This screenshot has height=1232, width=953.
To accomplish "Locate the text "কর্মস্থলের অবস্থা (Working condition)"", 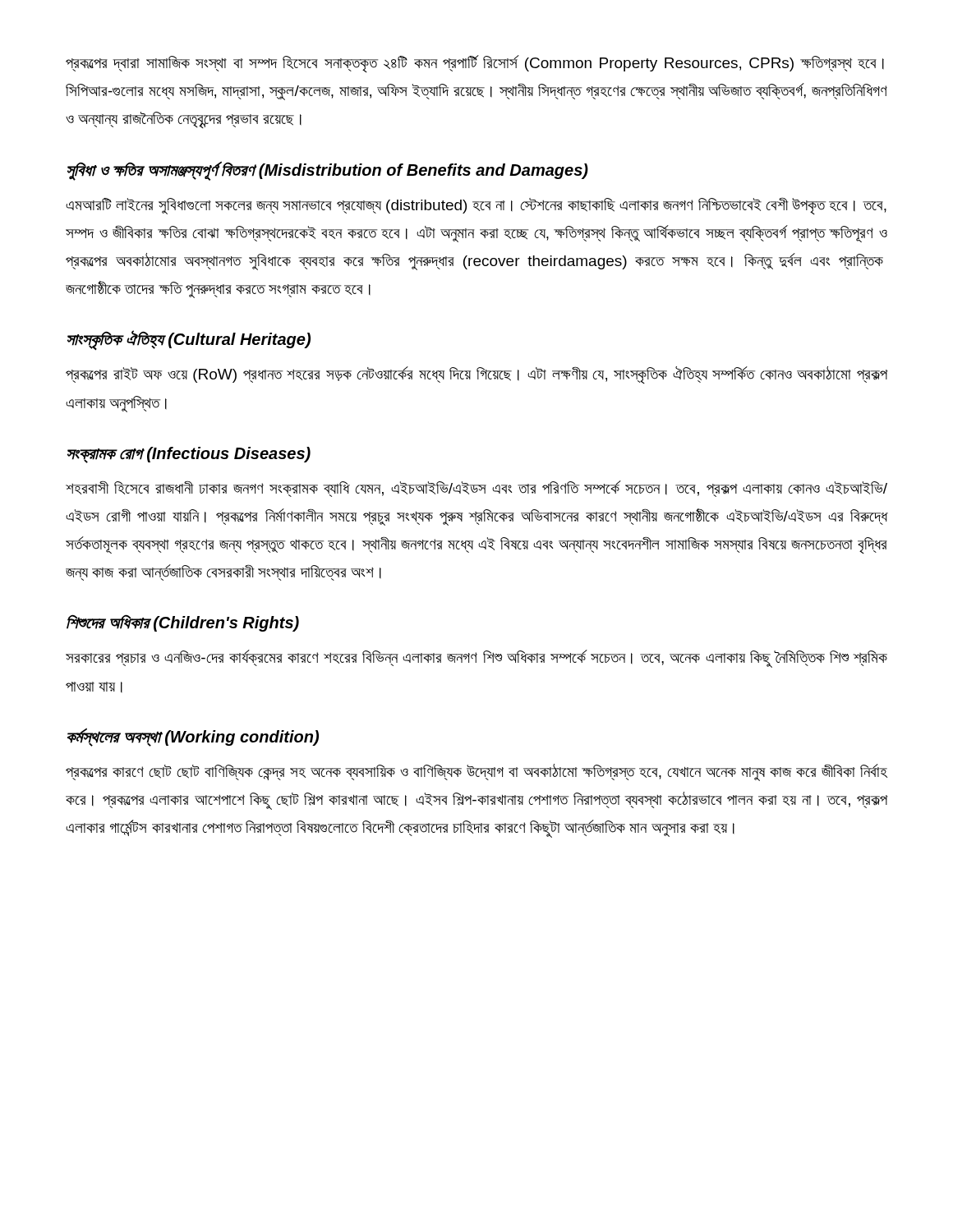I will [x=193, y=737].
